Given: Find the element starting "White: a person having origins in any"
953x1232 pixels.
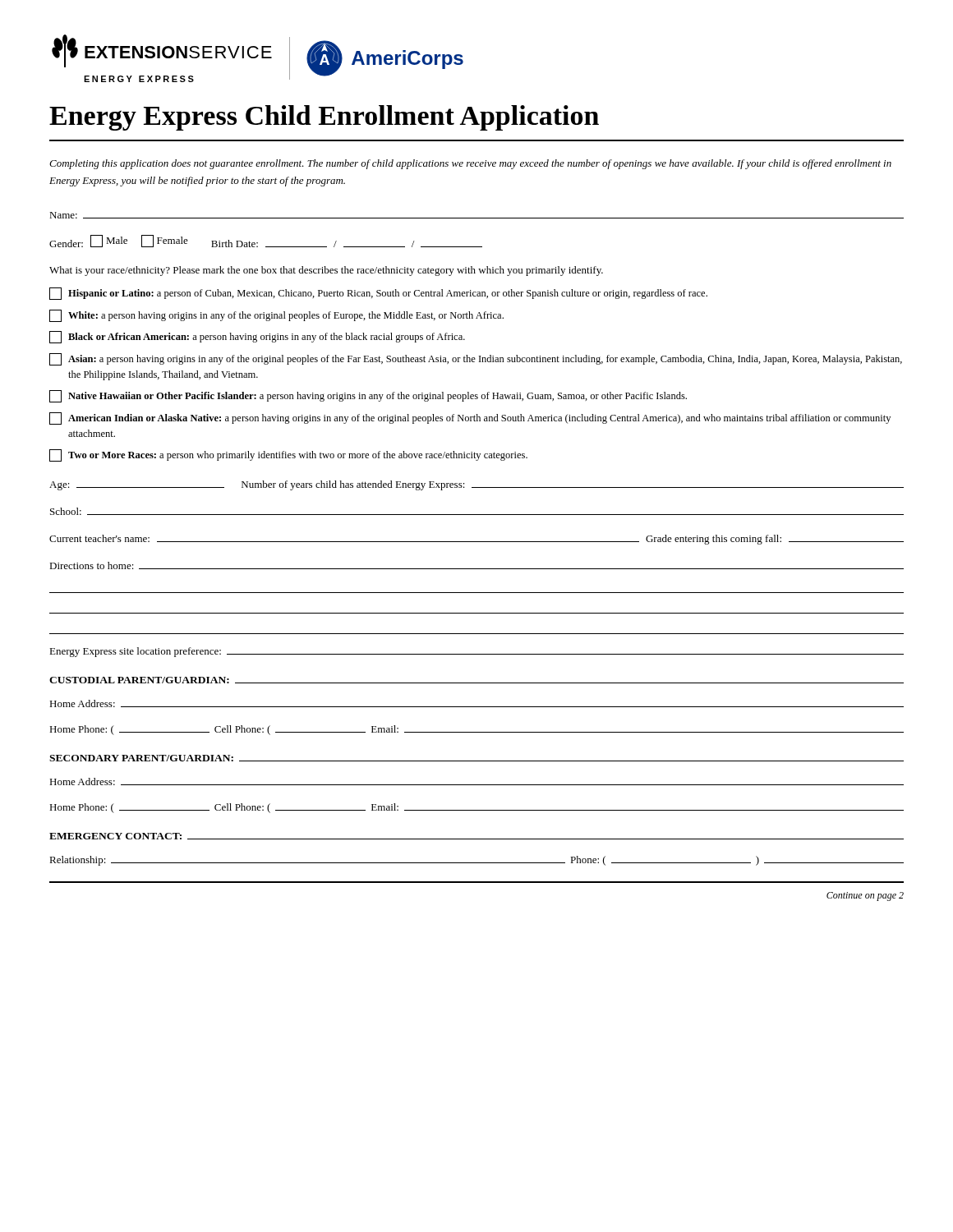Looking at the screenshot, I should (x=277, y=316).
